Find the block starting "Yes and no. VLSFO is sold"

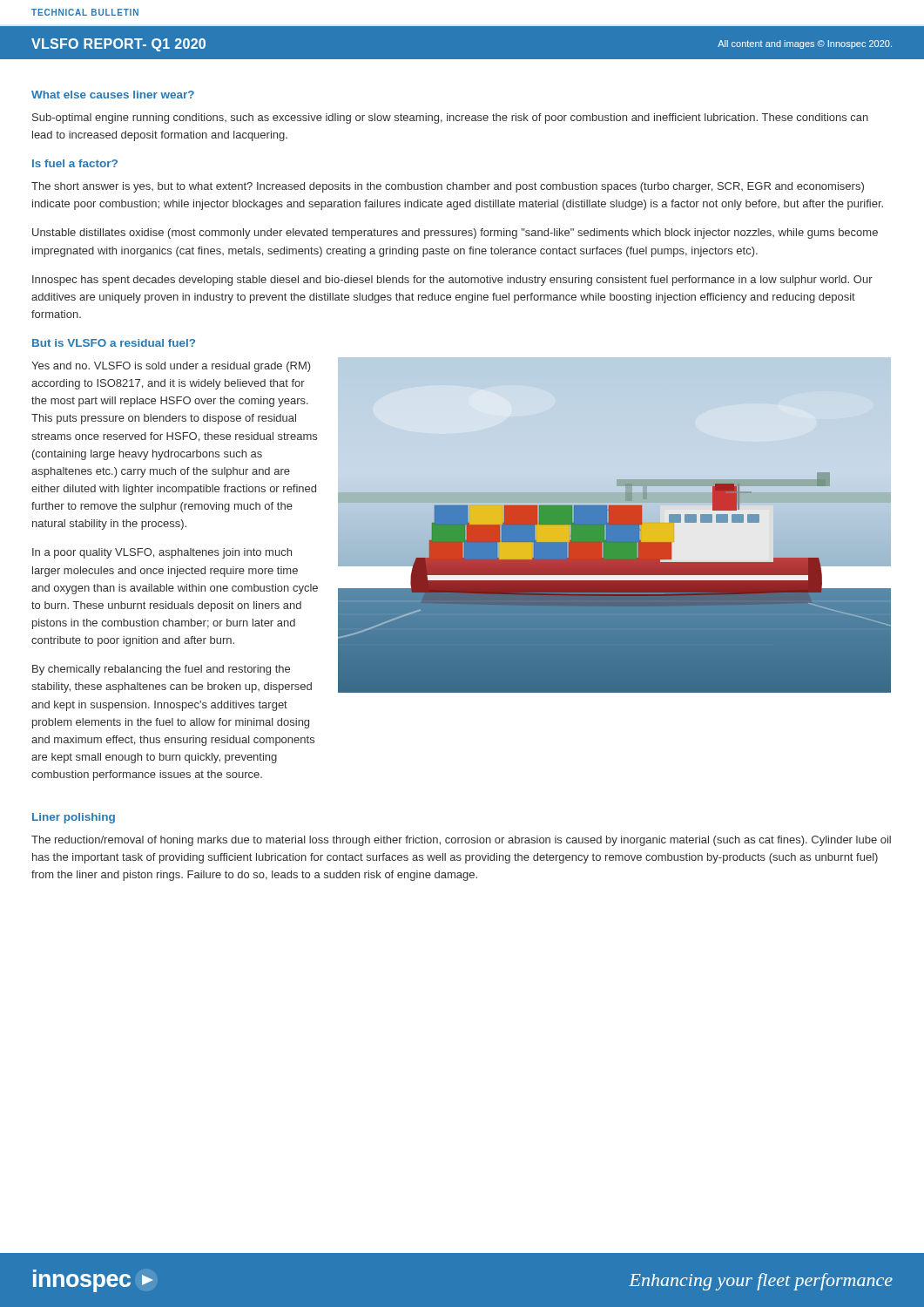click(x=174, y=445)
